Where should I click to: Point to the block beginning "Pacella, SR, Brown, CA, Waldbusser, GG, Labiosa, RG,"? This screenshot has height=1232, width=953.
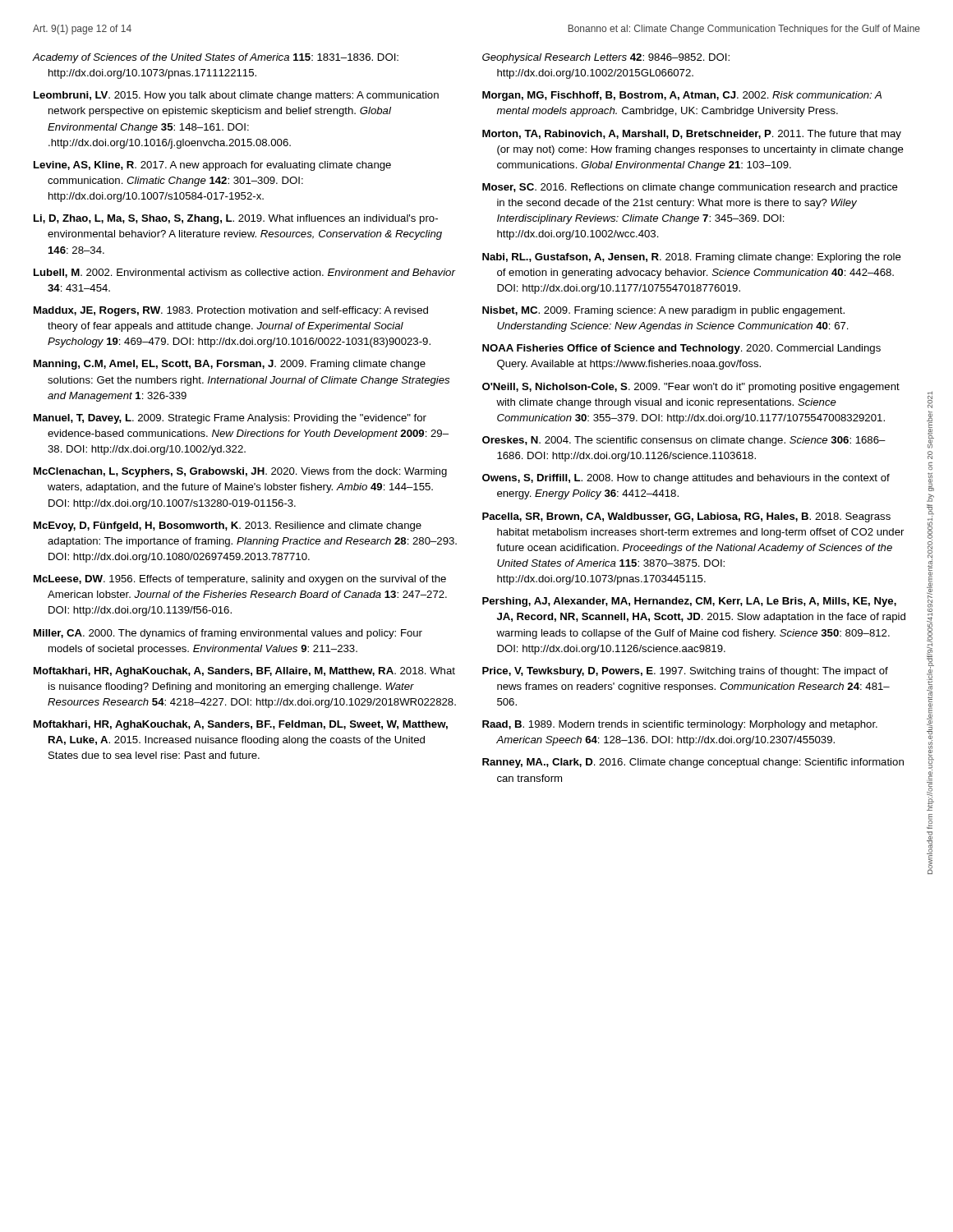693,547
